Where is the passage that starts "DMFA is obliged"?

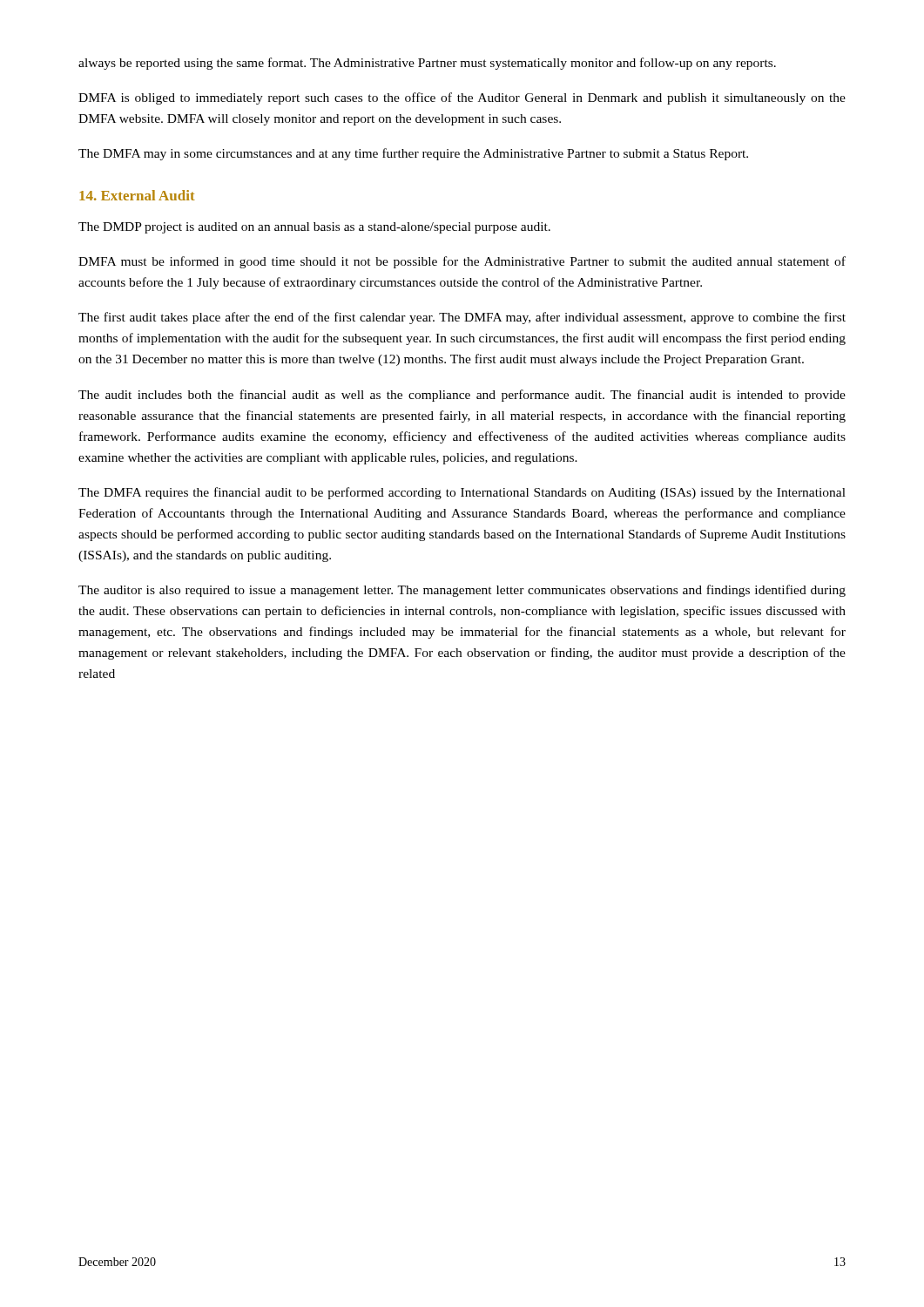pyautogui.click(x=462, y=108)
